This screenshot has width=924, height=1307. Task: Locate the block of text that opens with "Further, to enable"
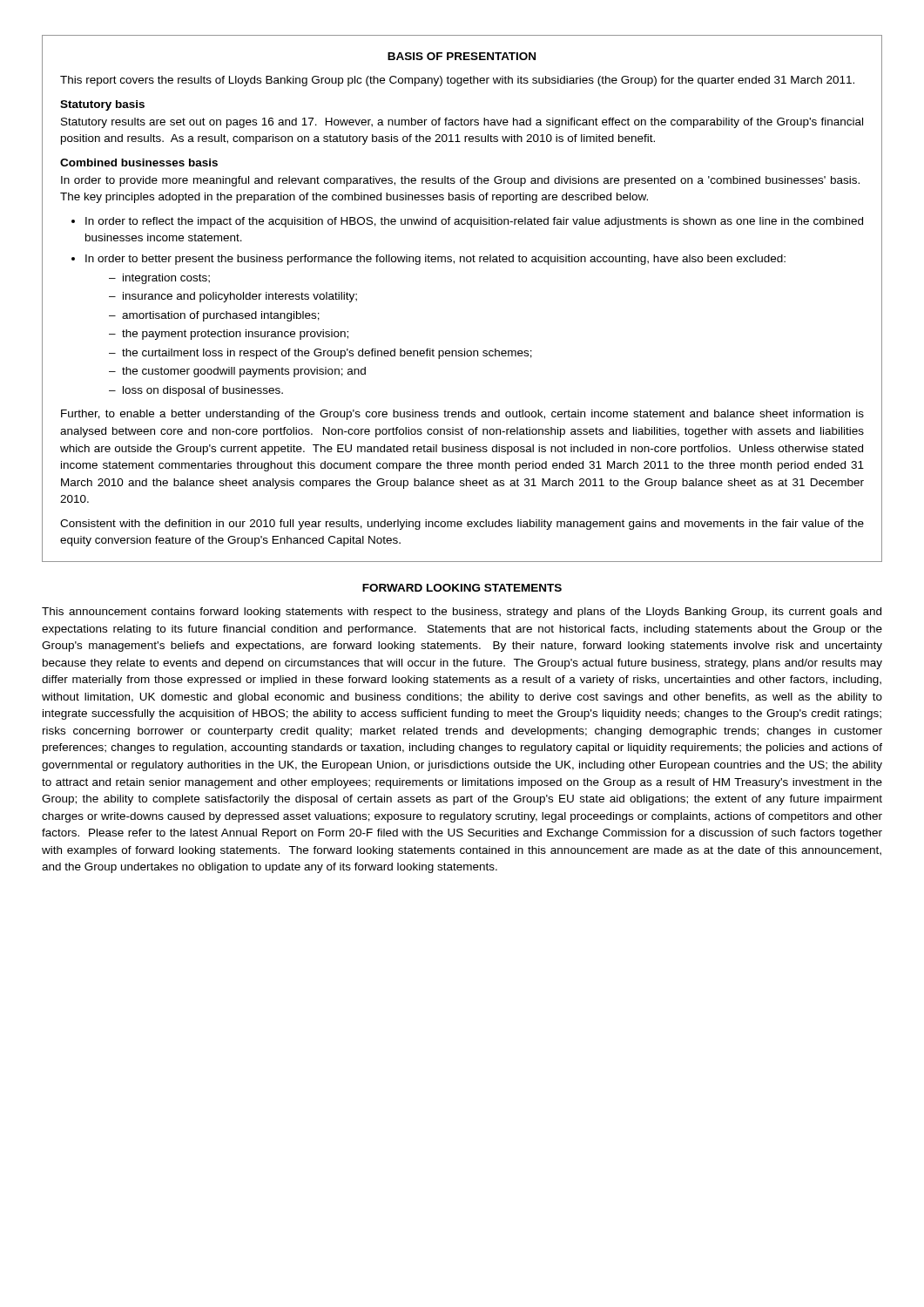tap(462, 456)
